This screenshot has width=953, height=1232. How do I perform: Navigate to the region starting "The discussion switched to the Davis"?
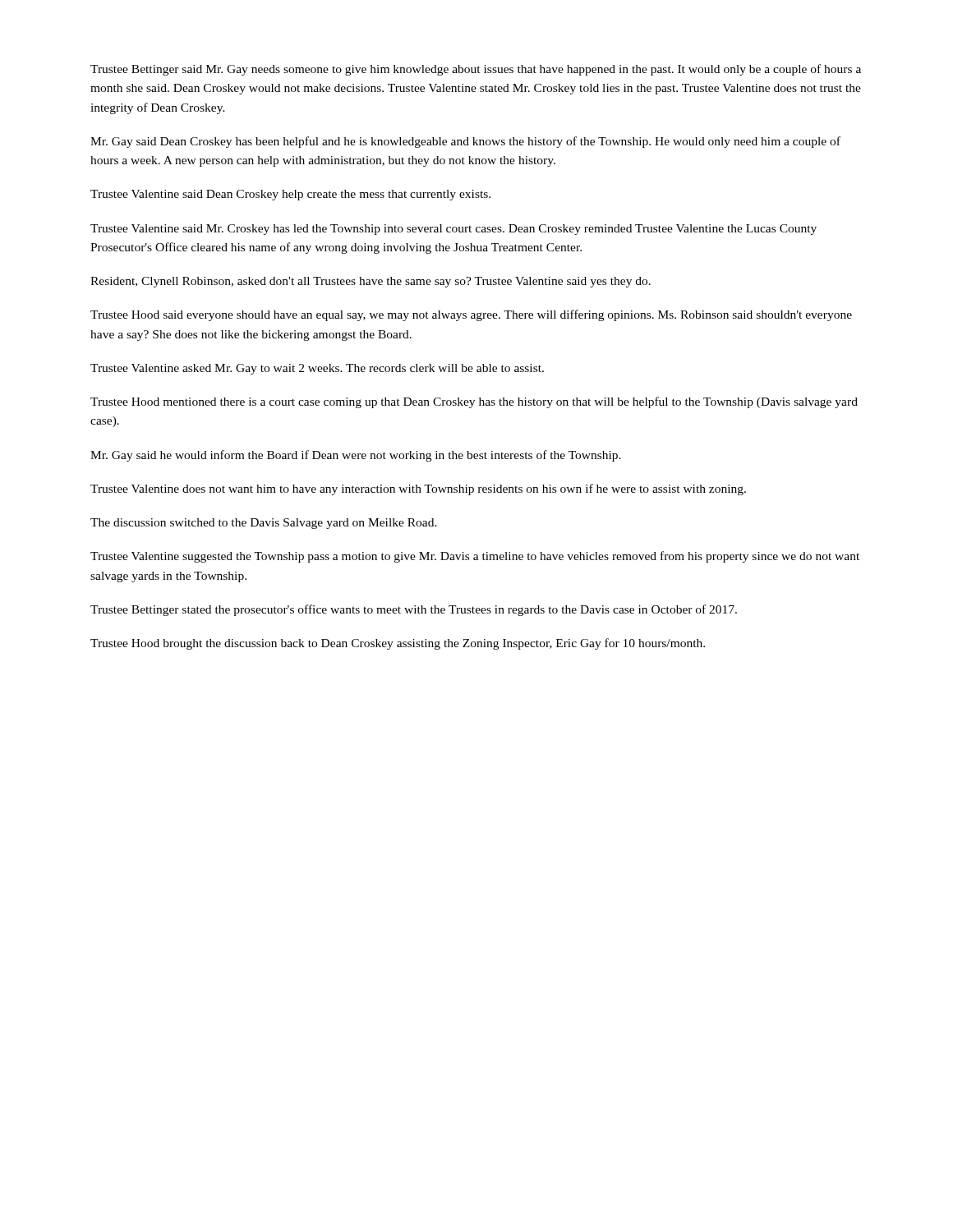264,522
